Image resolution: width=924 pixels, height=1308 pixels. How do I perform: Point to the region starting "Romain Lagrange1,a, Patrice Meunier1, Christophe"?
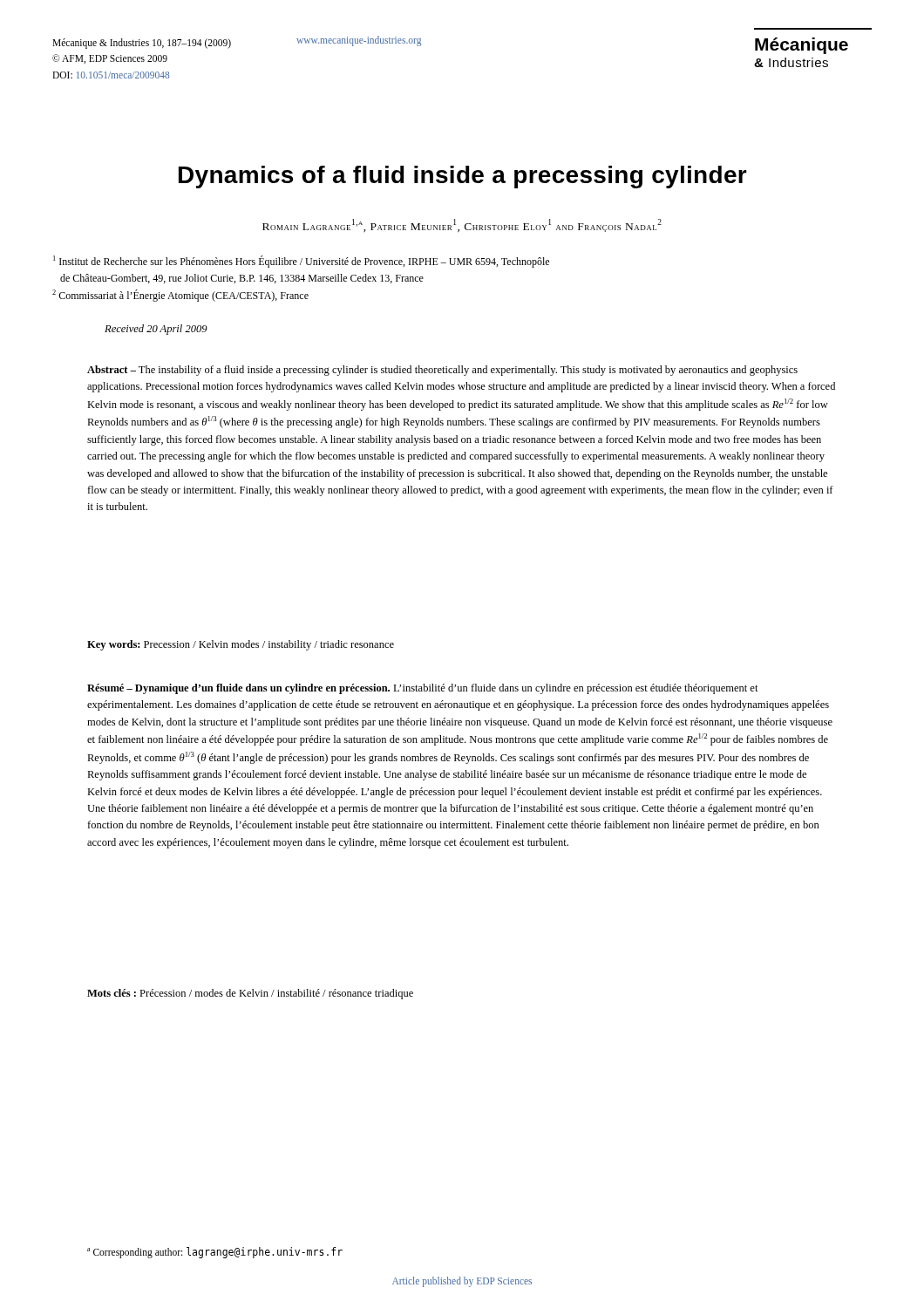[462, 225]
